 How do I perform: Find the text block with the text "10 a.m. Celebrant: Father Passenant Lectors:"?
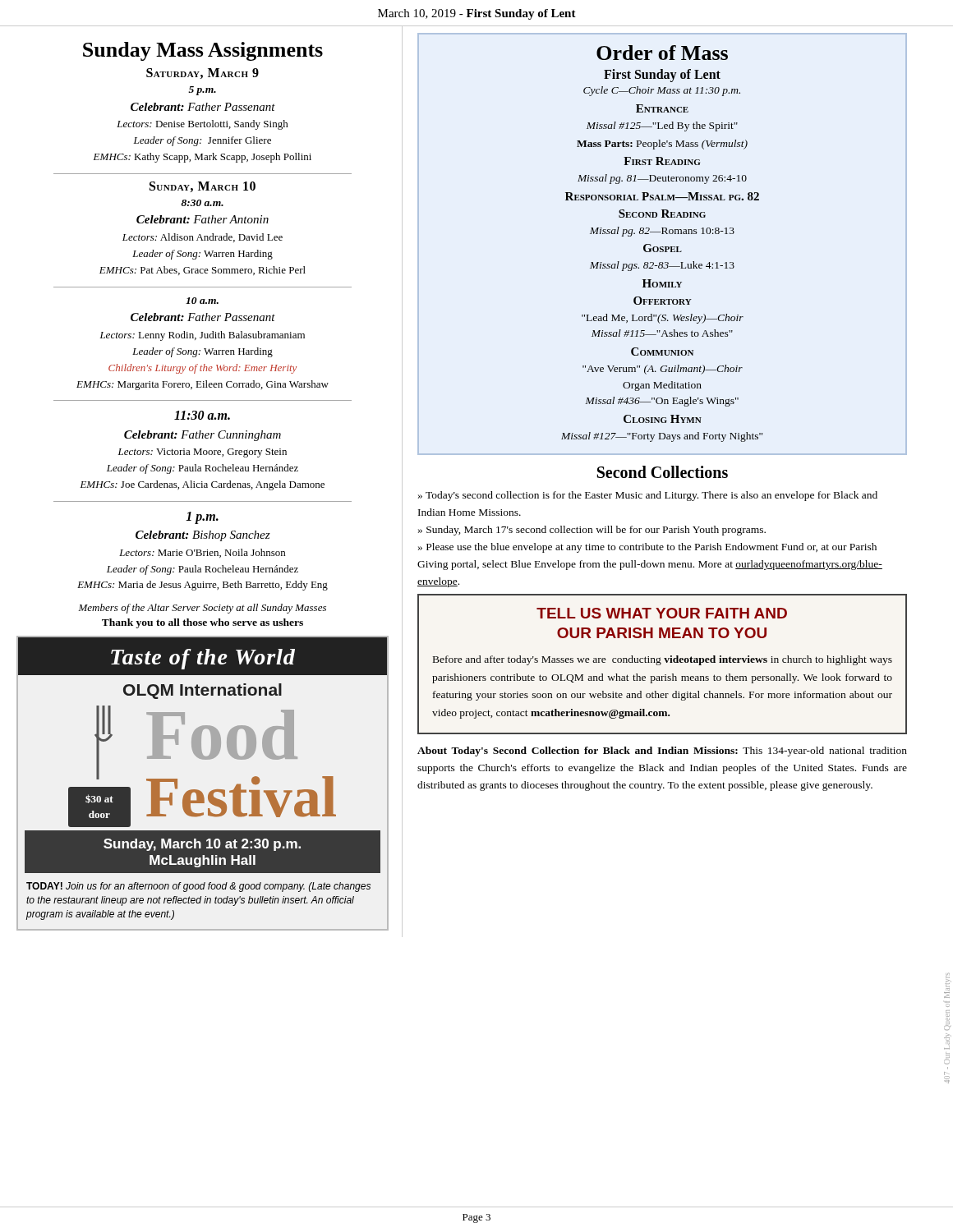pyautogui.click(x=203, y=342)
